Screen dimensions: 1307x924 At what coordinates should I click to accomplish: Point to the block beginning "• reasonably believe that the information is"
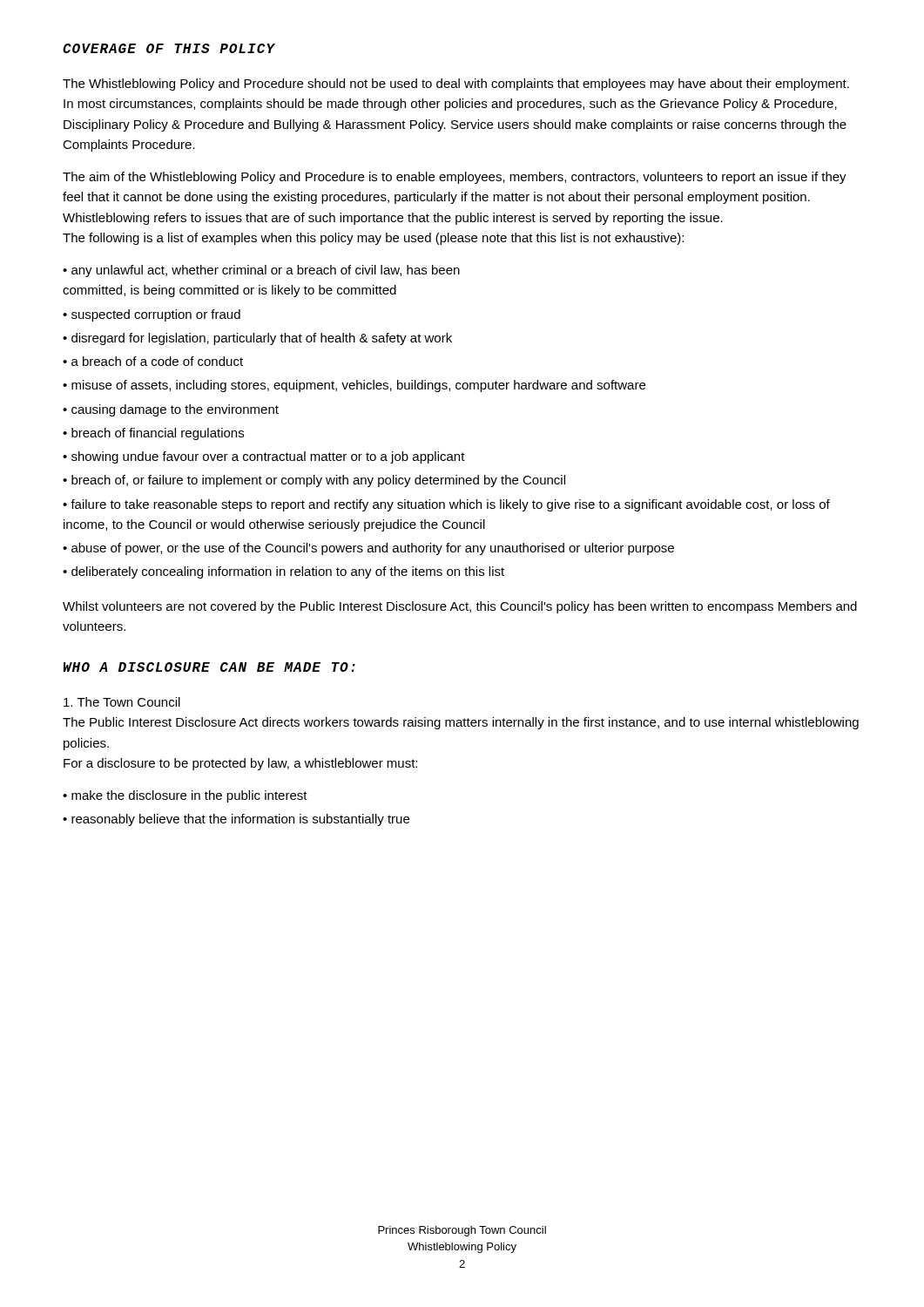point(236,819)
